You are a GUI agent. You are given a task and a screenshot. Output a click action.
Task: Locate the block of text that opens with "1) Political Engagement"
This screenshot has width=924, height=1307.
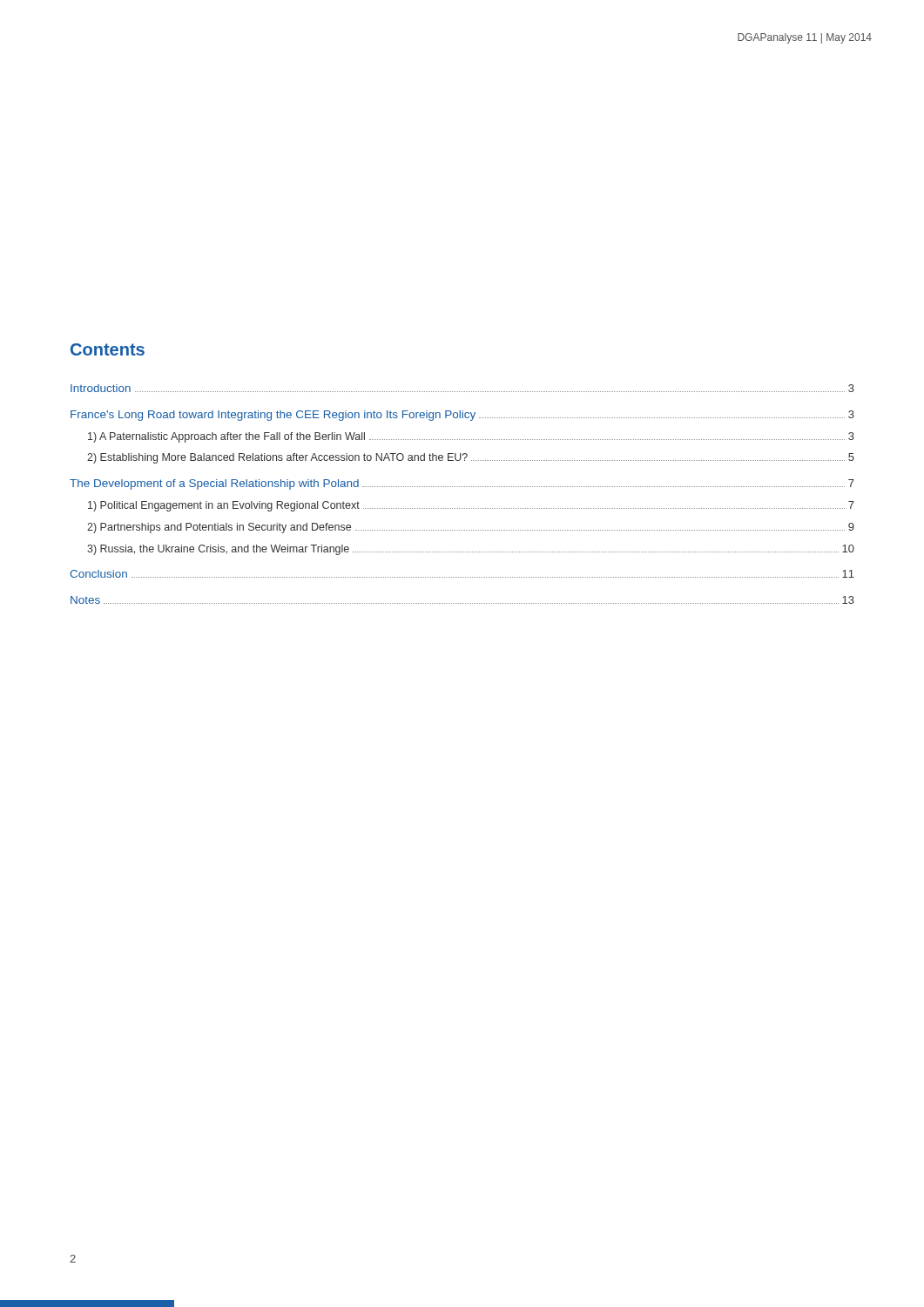471,506
